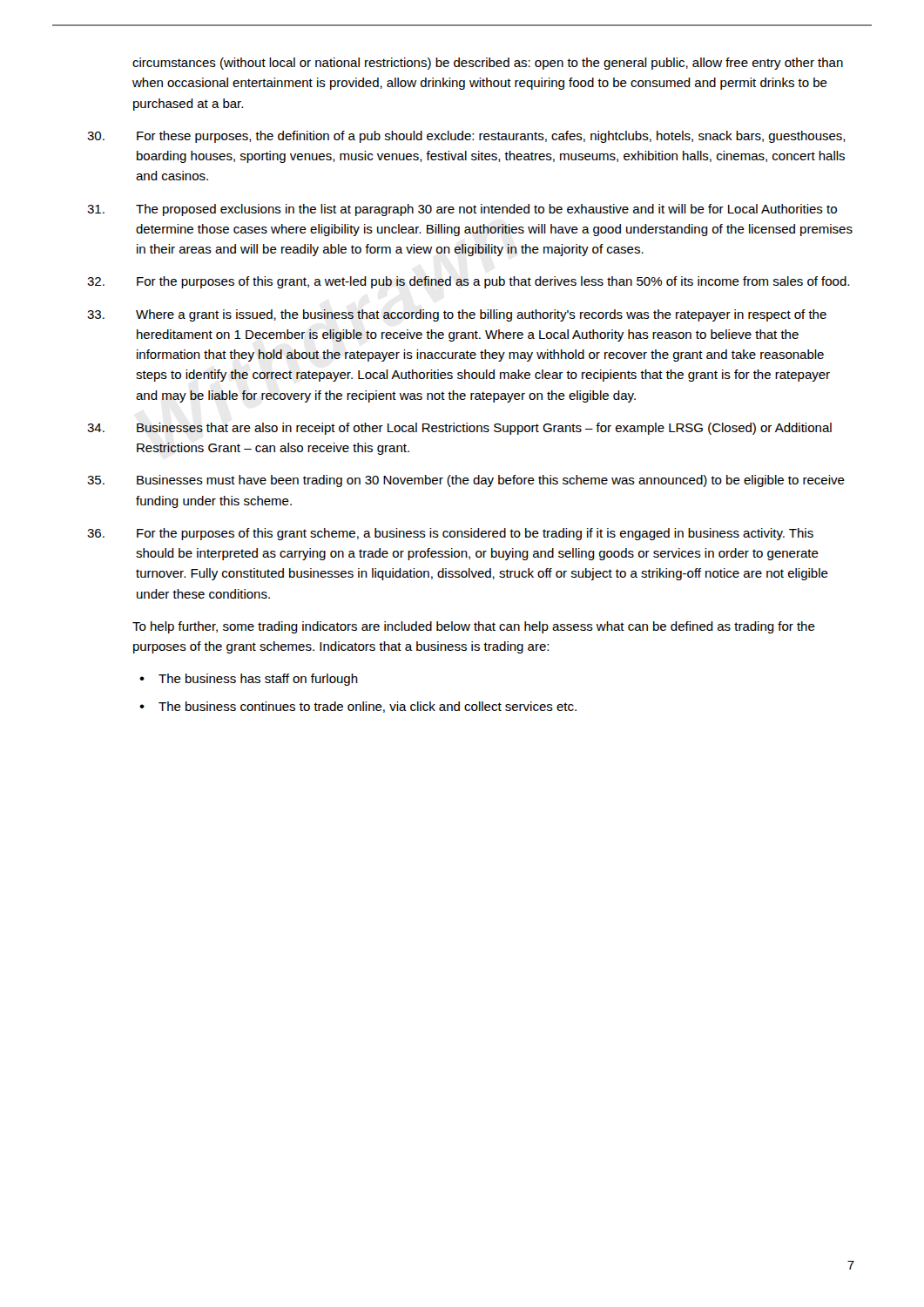Find the region starting "32. For the purposes of this grant,"
The height and width of the screenshot is (1307, 924).
pyautogui.click(x=471, y=281)
